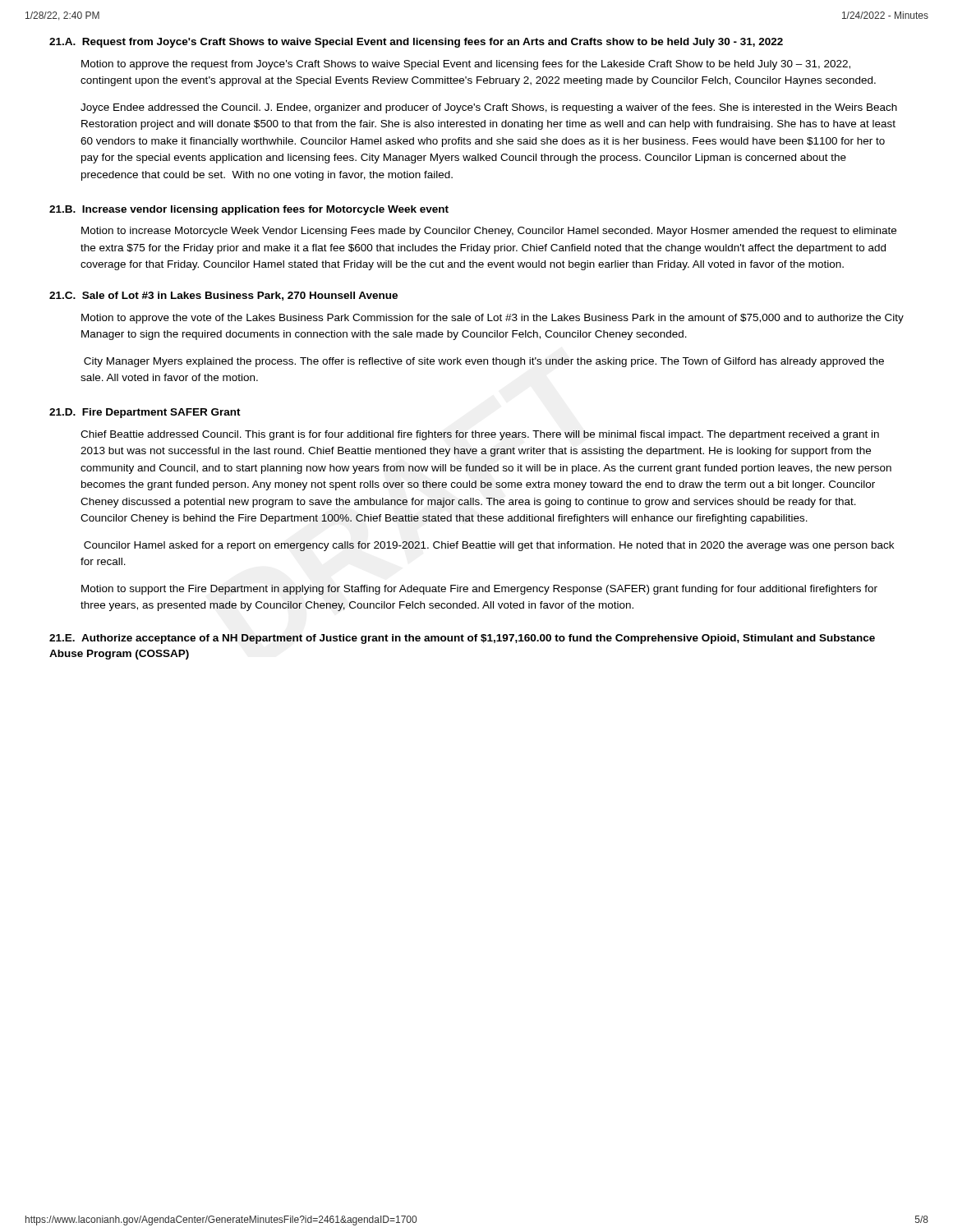Navigate to the passage starting "21.A. Request from Joyce's Craft Shows to"
The image size is (953, 1232).
416,42
